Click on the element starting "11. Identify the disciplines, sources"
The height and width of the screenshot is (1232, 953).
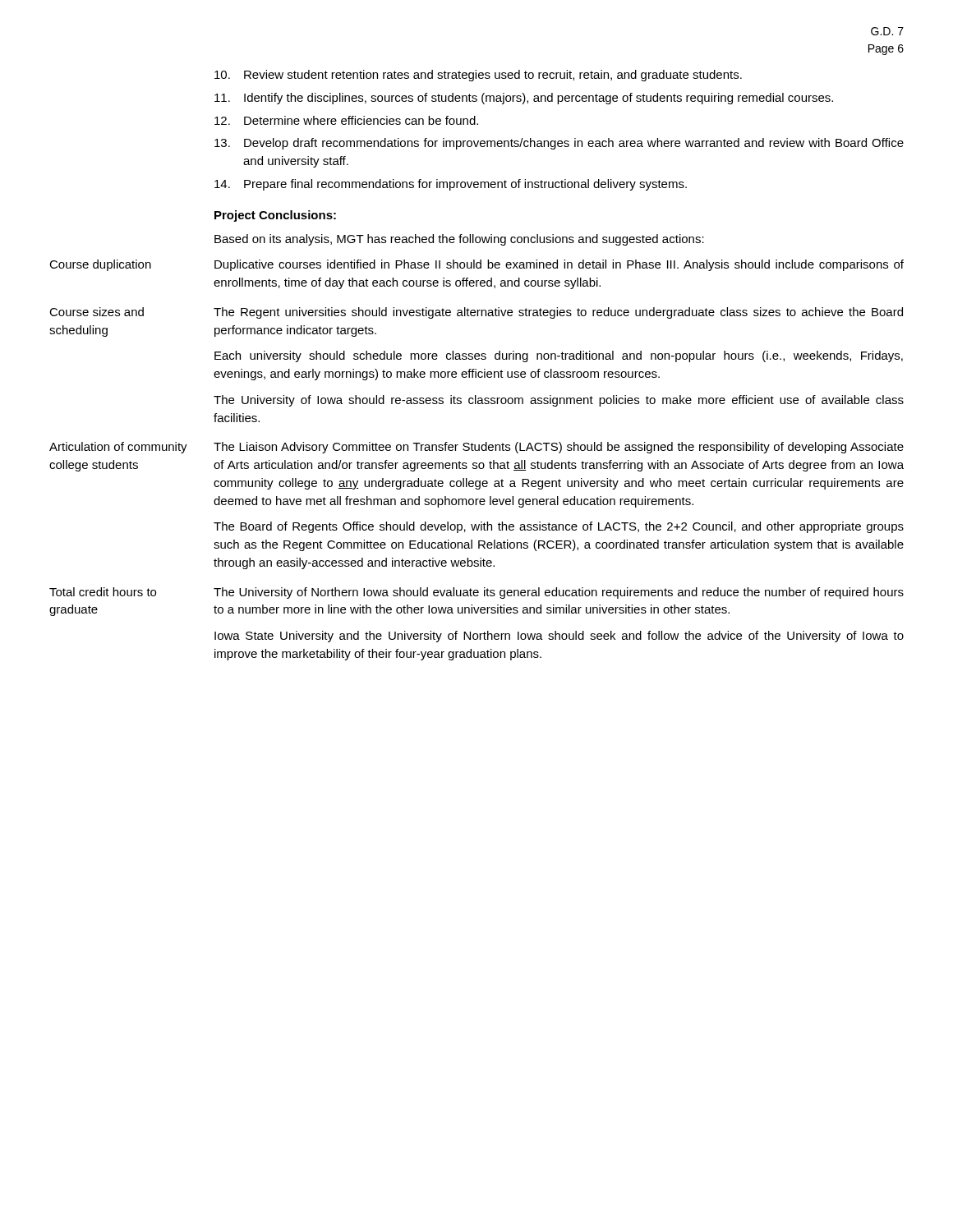tap(559, 97)
